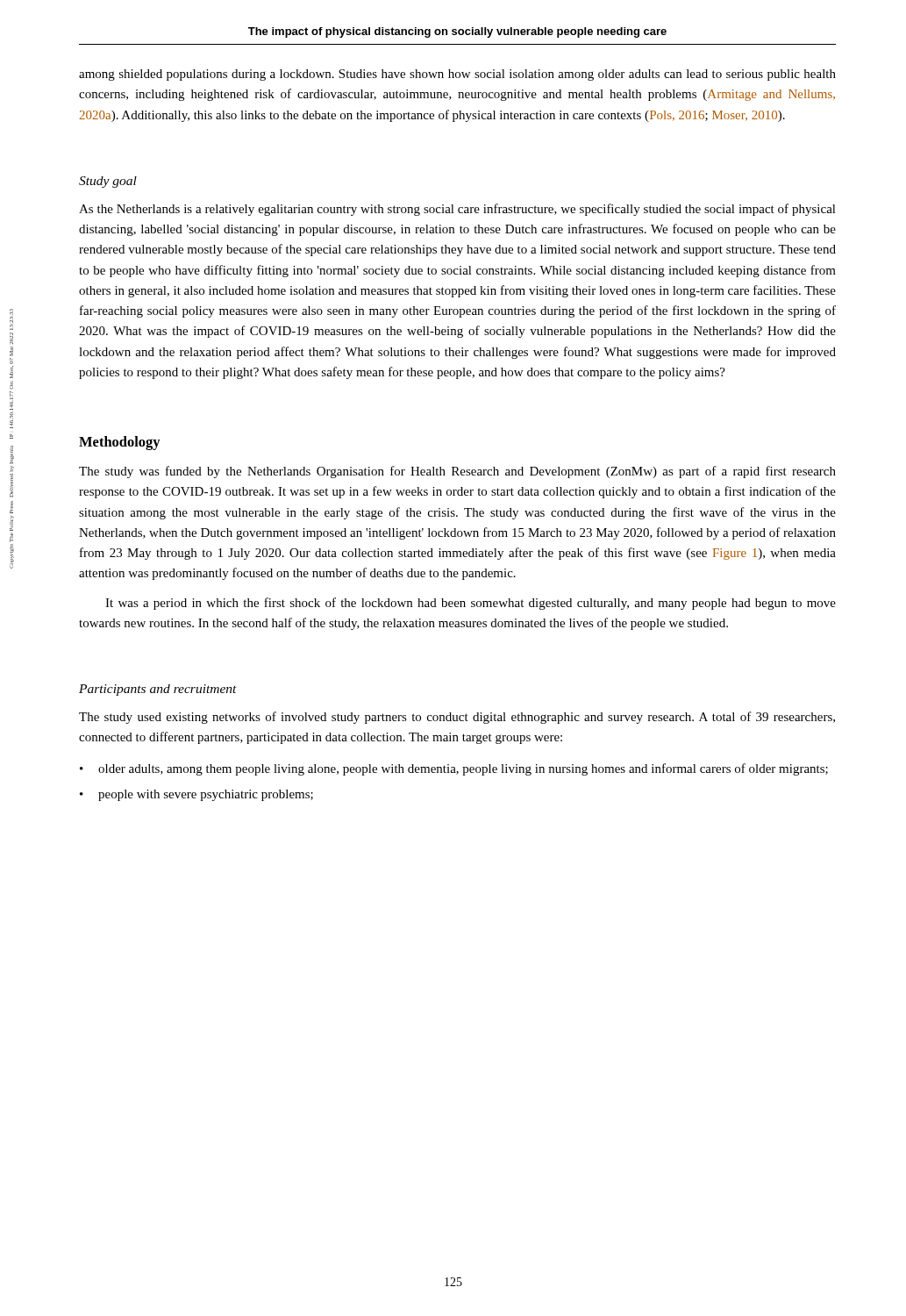Locate the list item that reads "• older adults, among them people living"
Image resolution: width=906 pixels, height=1316 pixels.
click(x=457, y=769)
